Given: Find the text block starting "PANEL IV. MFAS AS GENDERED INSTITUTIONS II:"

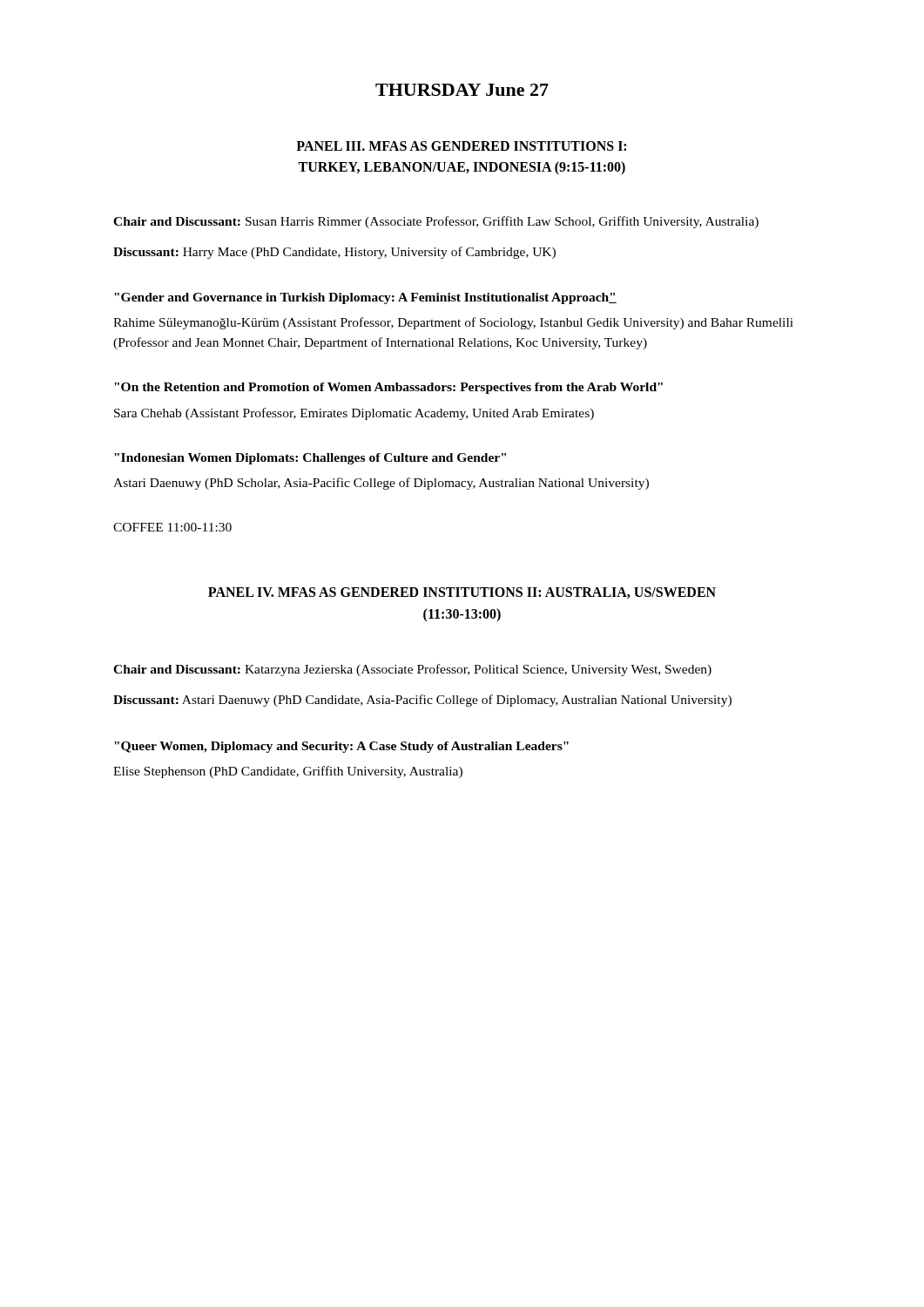Looking at the screenshot, I should [462, 603].
